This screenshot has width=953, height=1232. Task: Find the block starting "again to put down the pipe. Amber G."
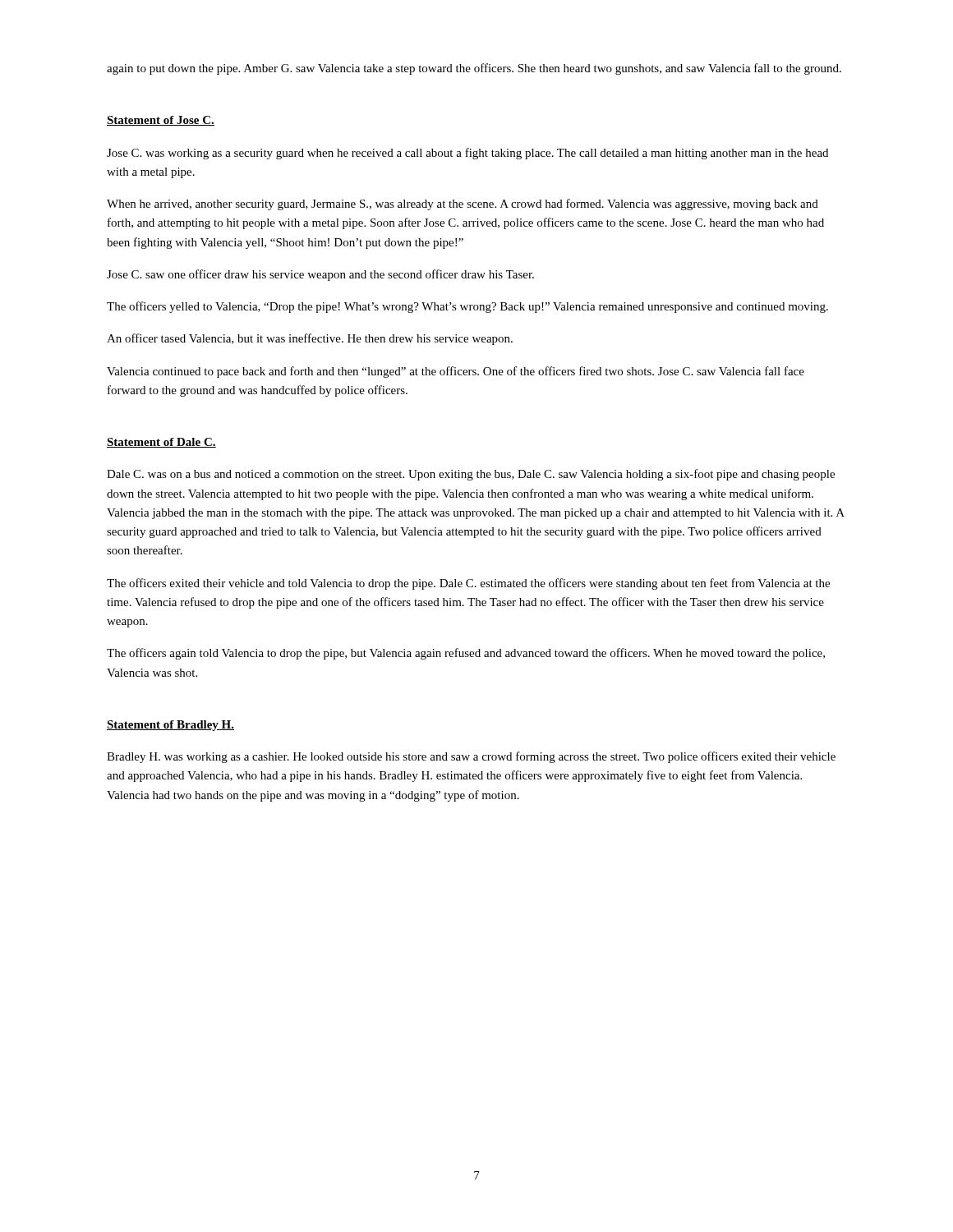[x=474, y=68]
